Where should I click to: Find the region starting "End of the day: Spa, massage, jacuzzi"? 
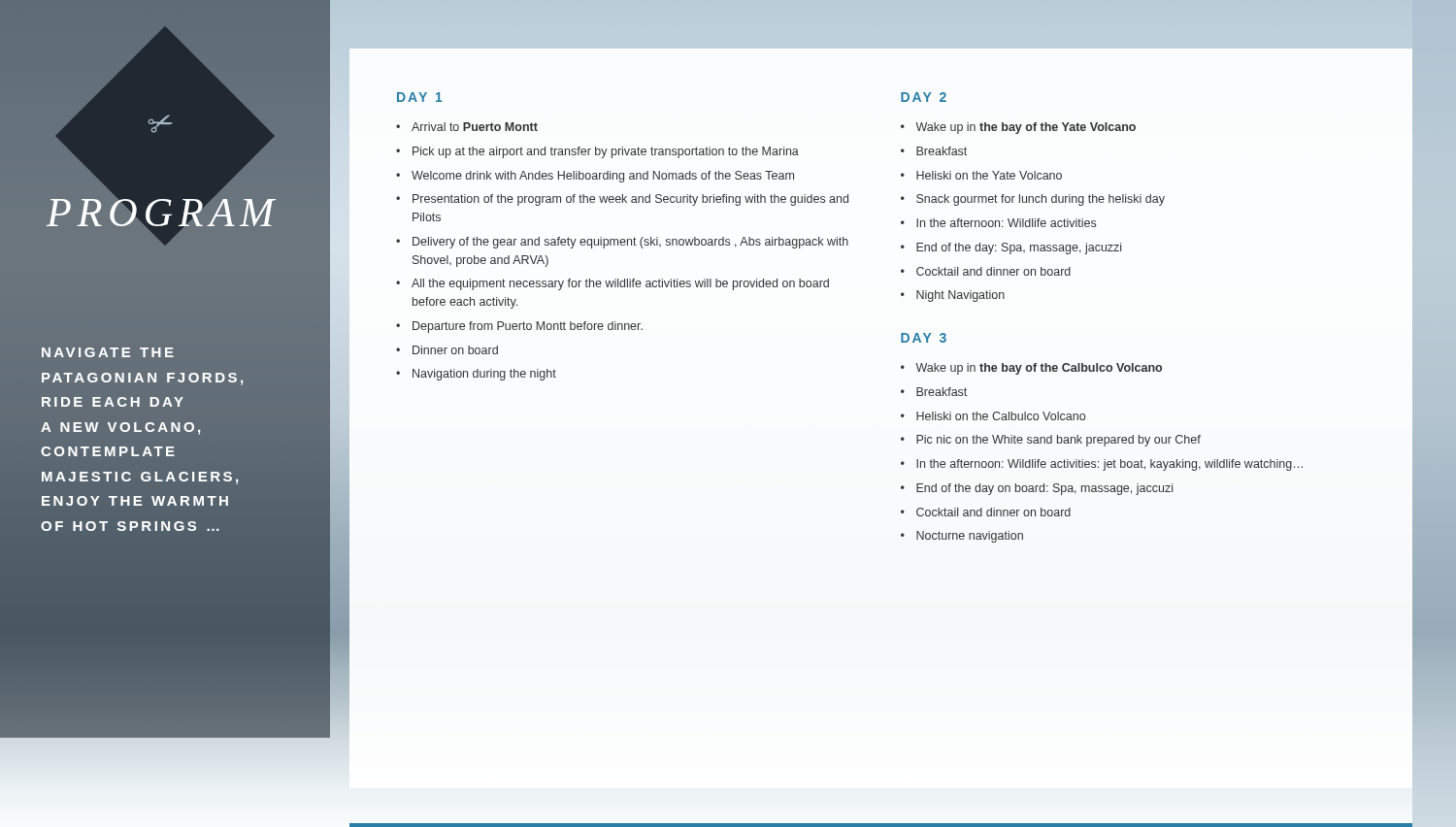point(1019,247)
